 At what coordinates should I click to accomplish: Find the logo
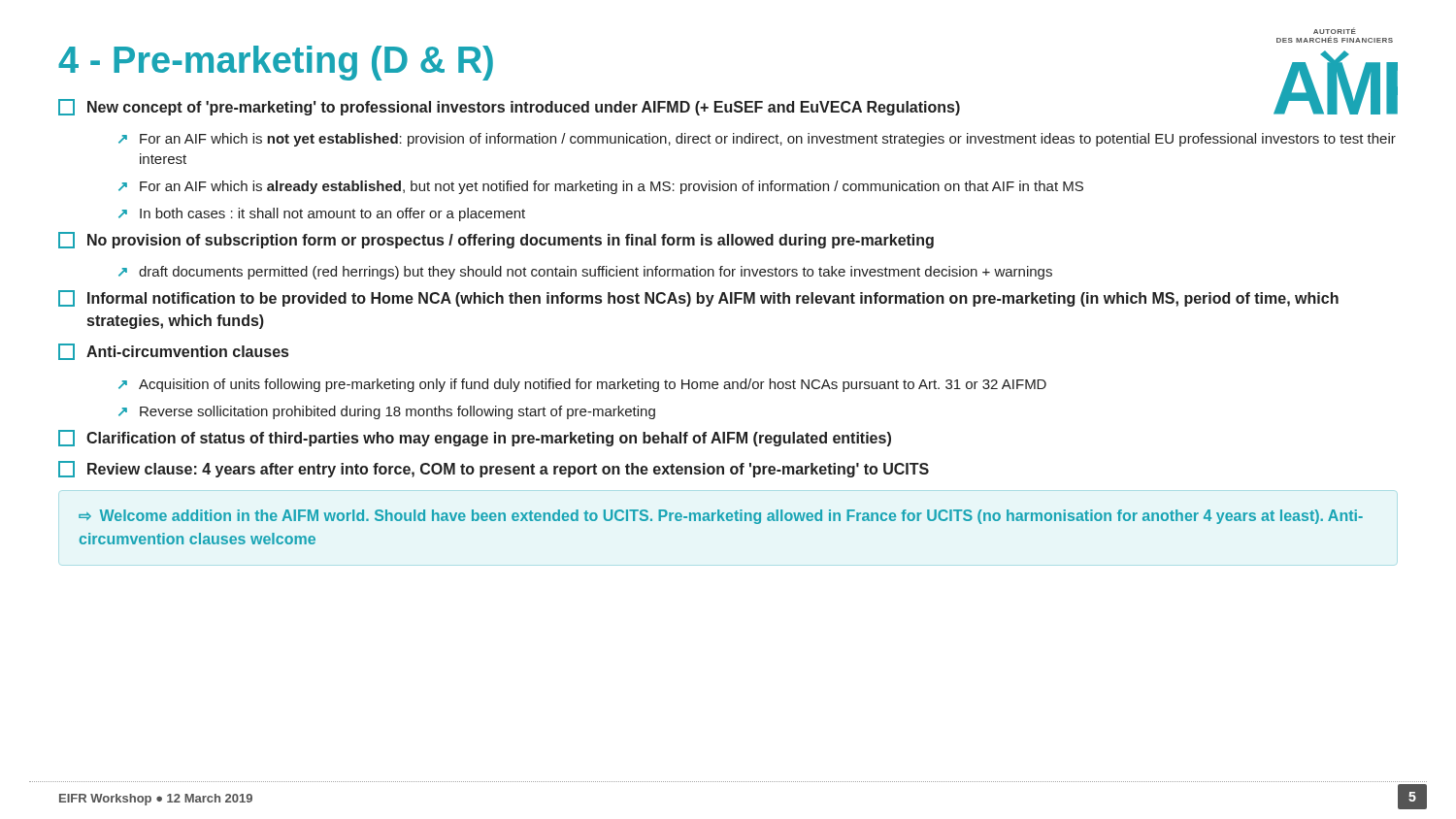tap(1335, 76)
